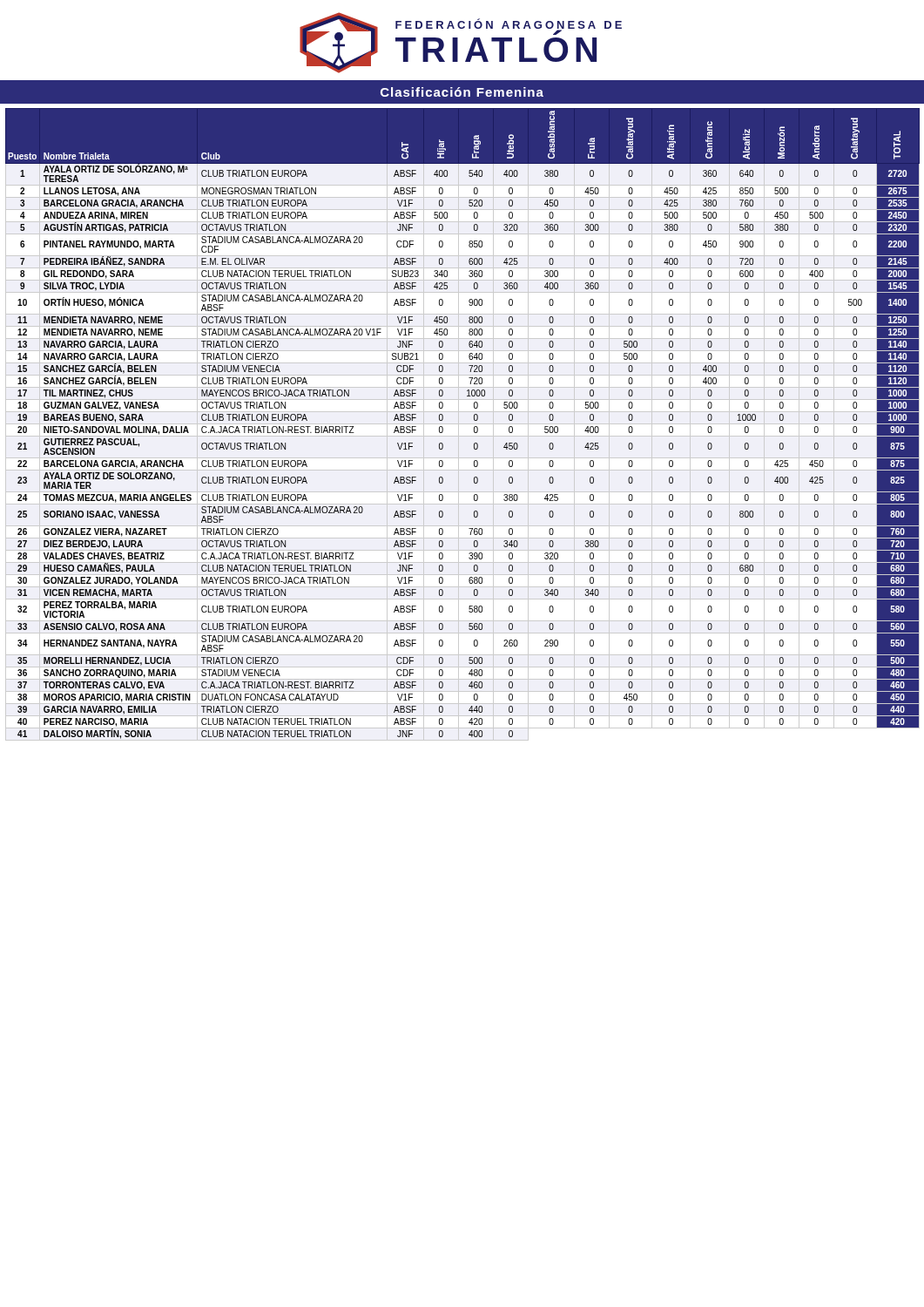Click on the logo
The image size is (924, 1307).
462,39
